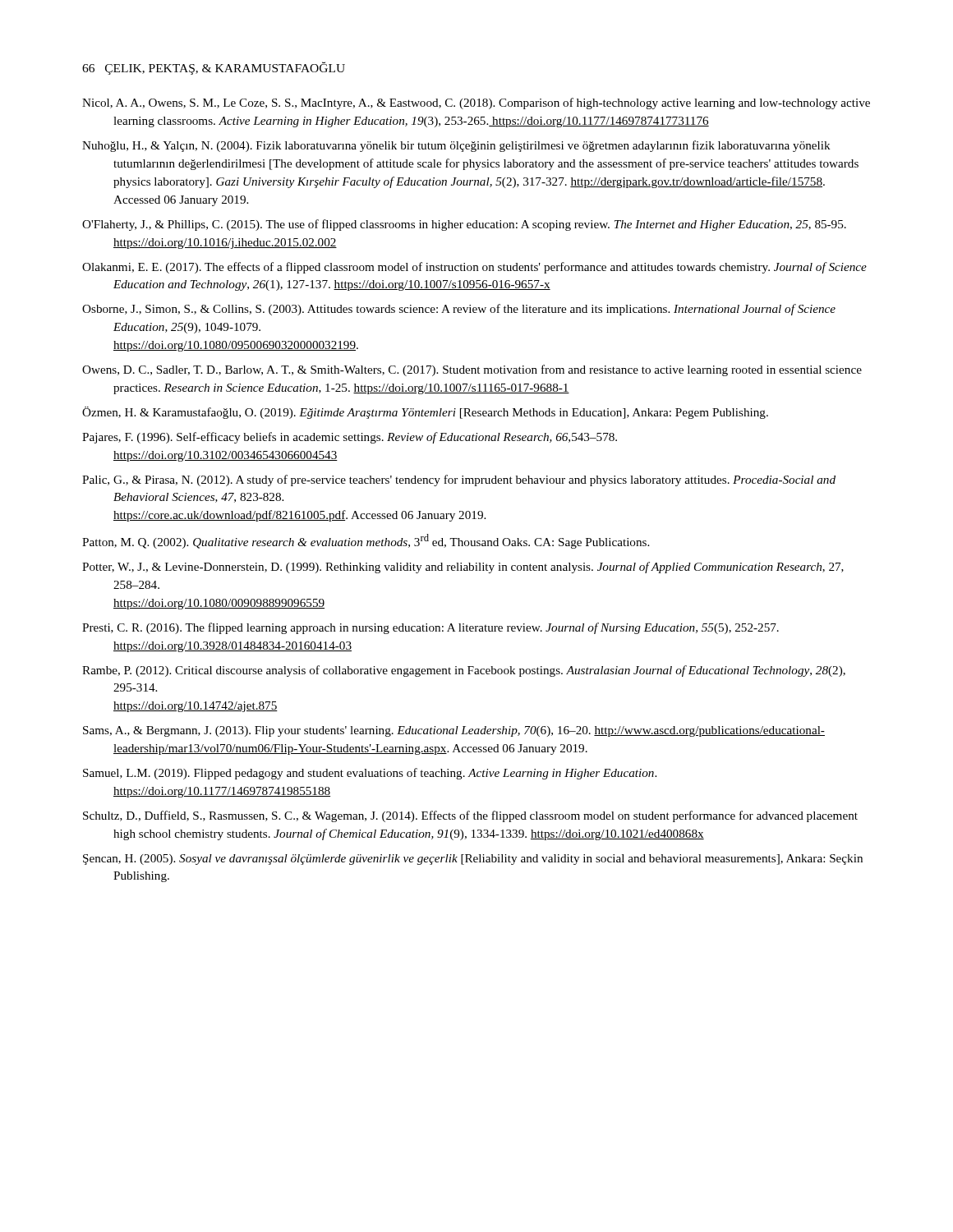Click on the block starting "Patton, M. Q. (2002)."
Image resolution: width=953 pixels, height=1232 pixels.
(x=366, y=541)
